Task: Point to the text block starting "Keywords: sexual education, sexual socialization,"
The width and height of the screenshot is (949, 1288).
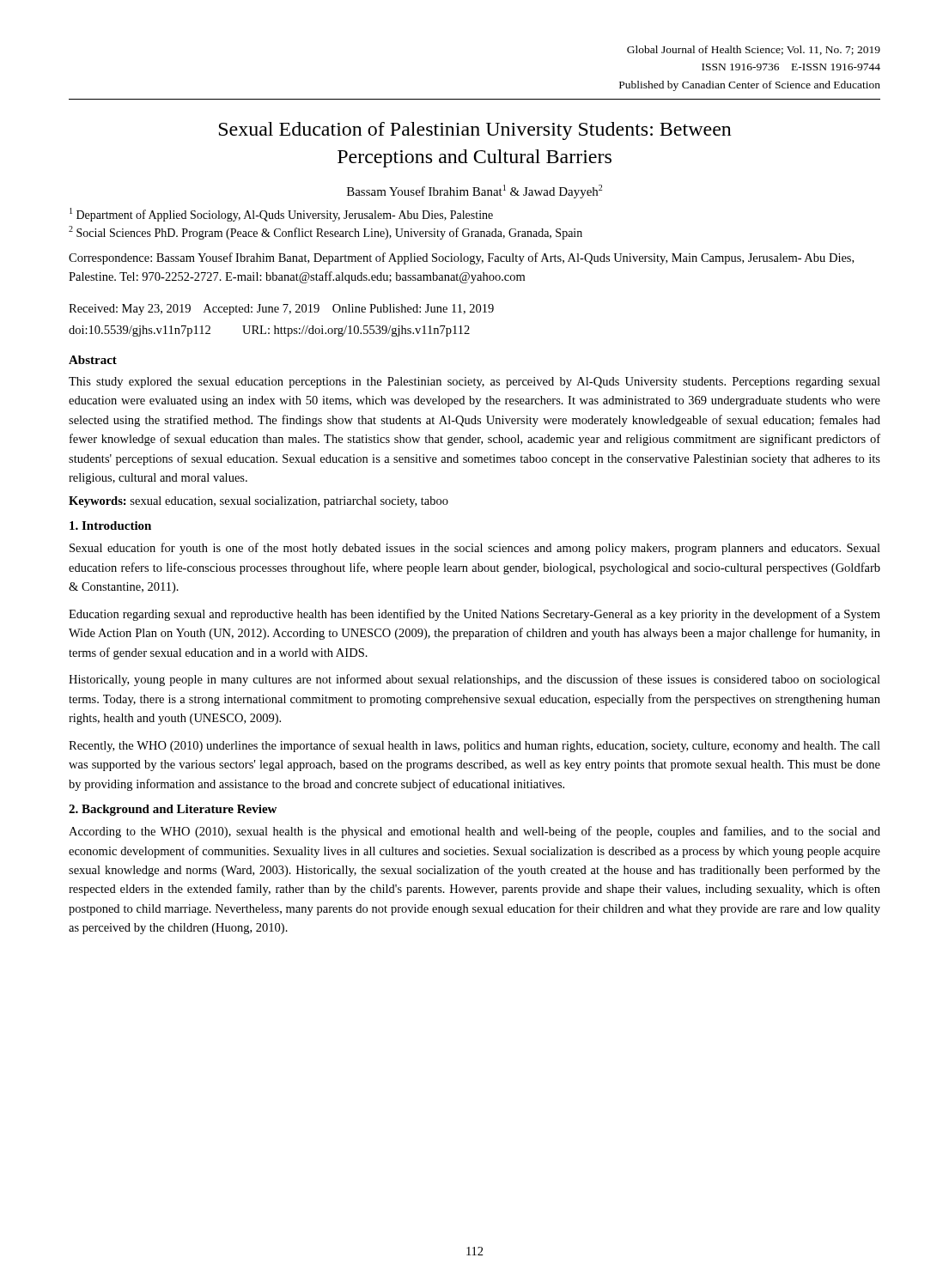Action: pos(259,501)
